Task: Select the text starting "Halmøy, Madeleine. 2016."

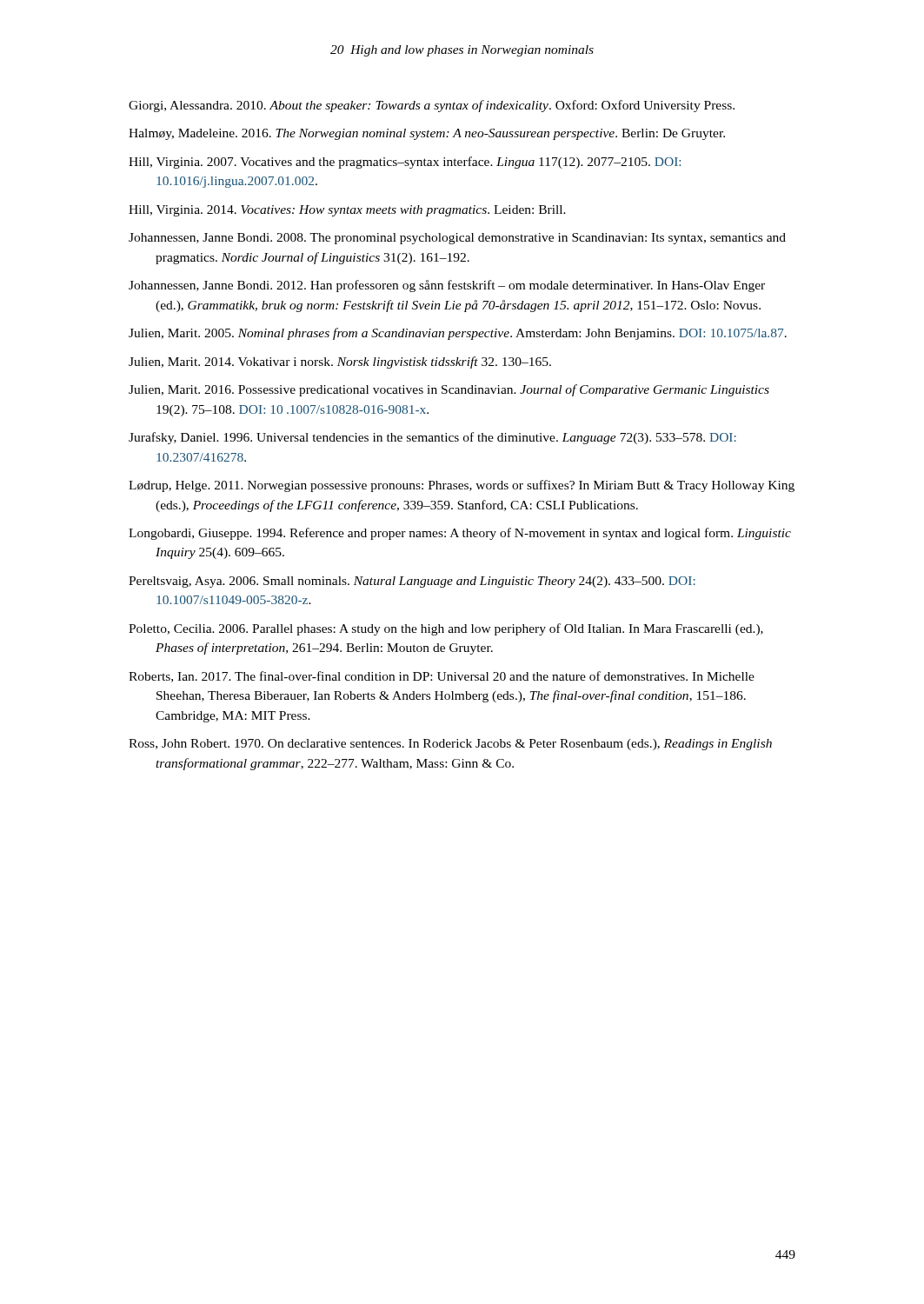Action: (x=427, y=133)
